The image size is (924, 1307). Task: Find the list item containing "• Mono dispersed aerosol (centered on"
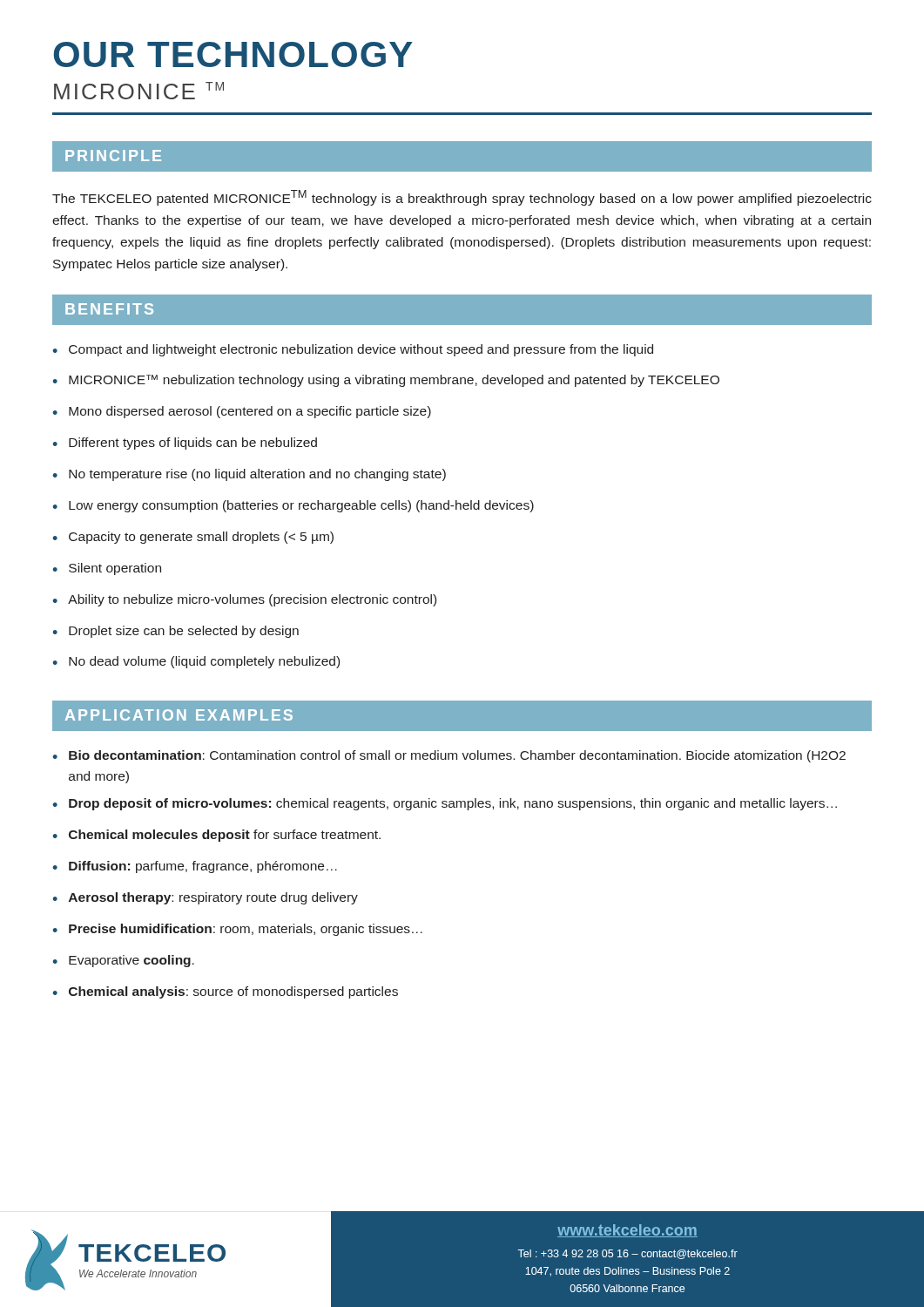coord(242,414)
